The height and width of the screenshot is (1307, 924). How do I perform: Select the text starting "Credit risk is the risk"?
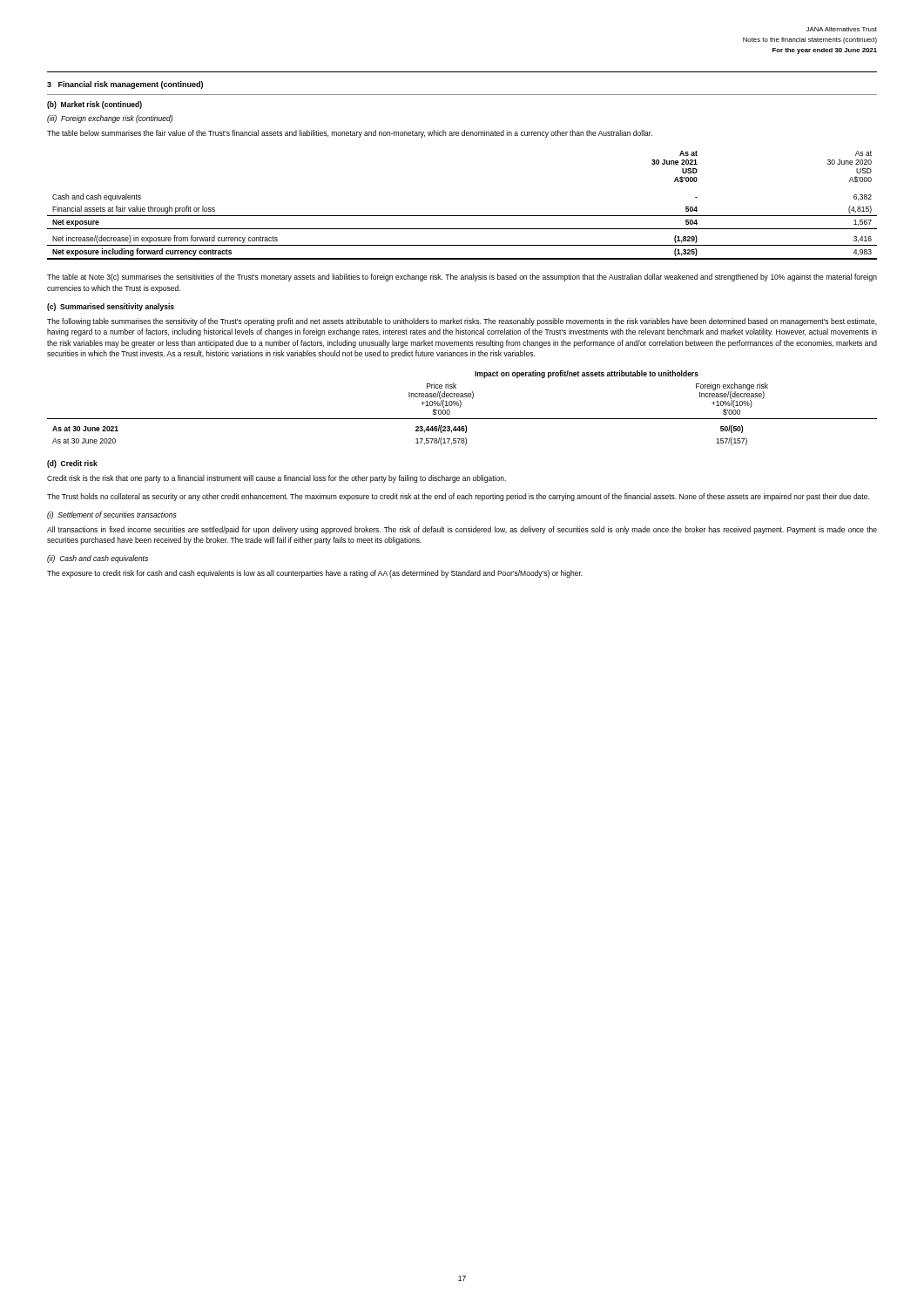click(277, 479)
